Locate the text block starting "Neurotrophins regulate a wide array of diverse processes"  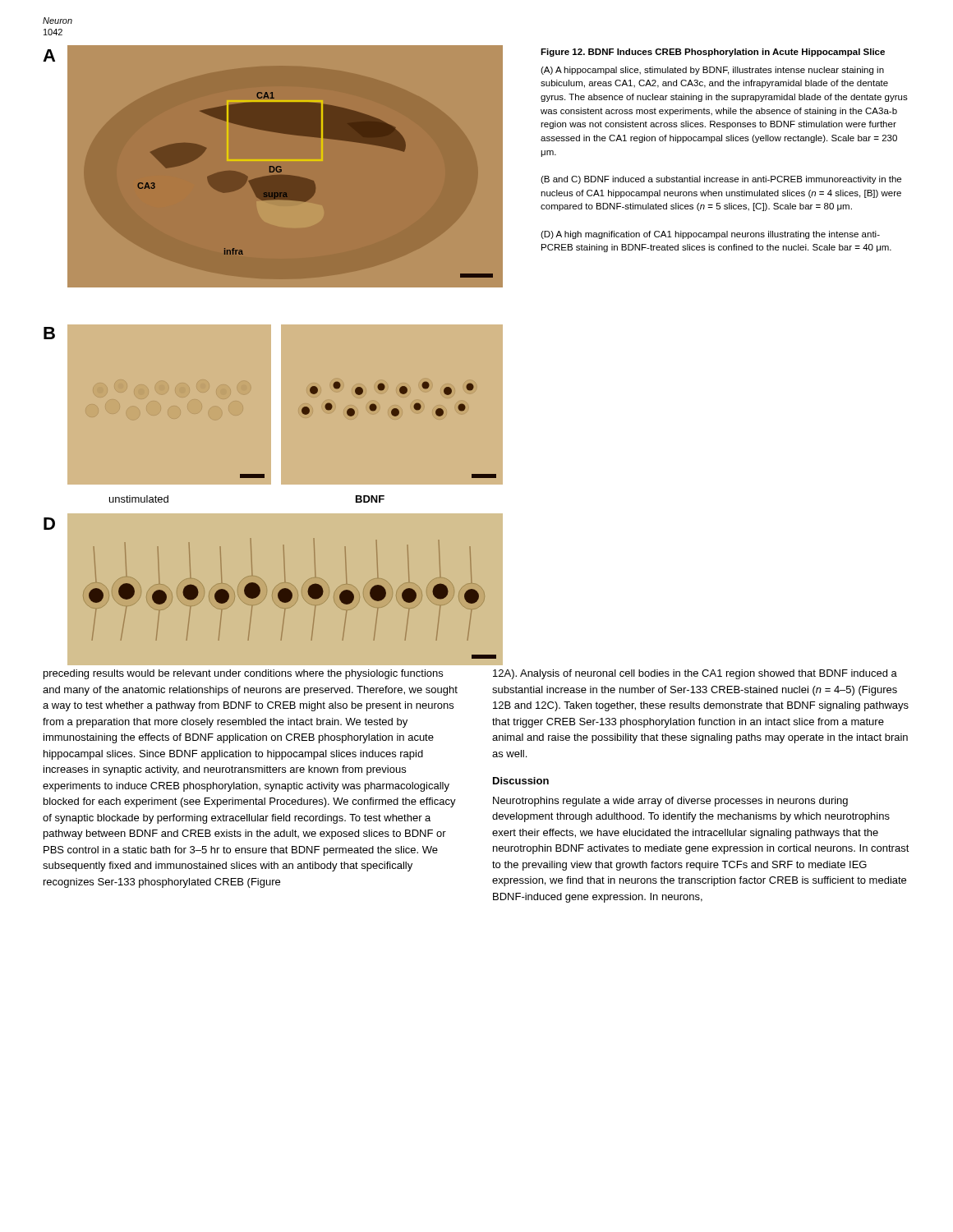701,848
